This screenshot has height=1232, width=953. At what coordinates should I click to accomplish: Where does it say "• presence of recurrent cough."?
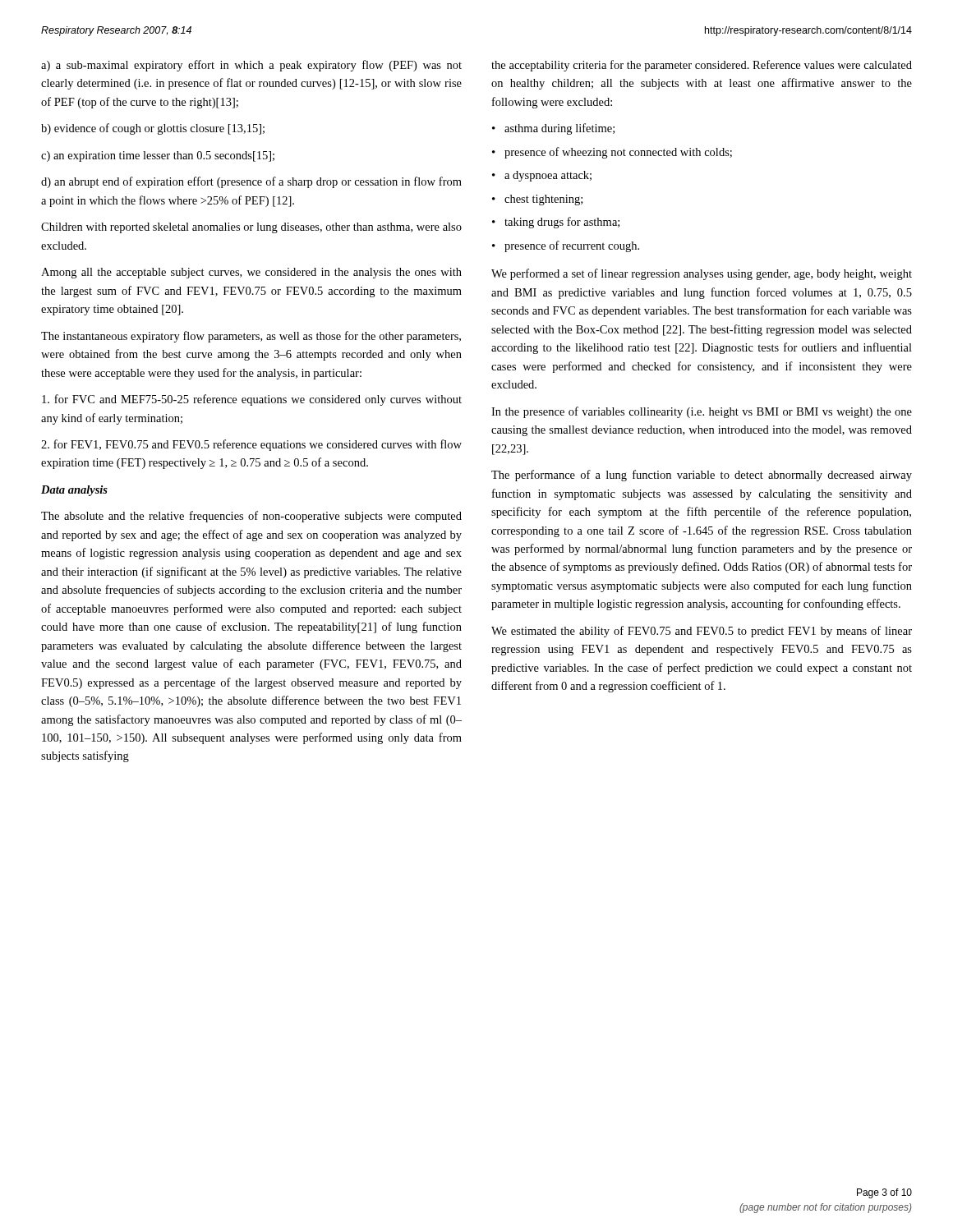(566, 246)
